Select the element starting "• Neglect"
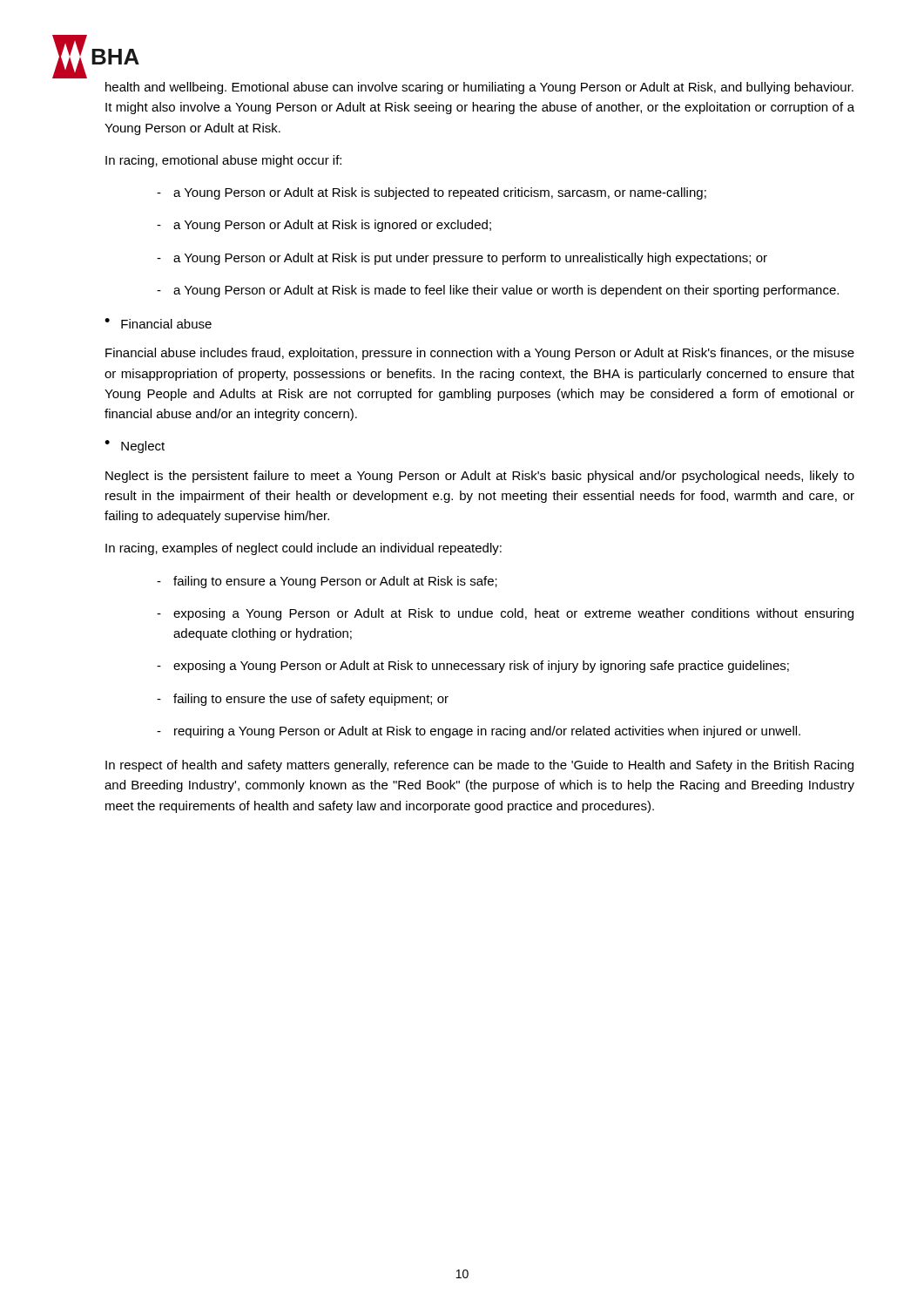 point(135,446)
